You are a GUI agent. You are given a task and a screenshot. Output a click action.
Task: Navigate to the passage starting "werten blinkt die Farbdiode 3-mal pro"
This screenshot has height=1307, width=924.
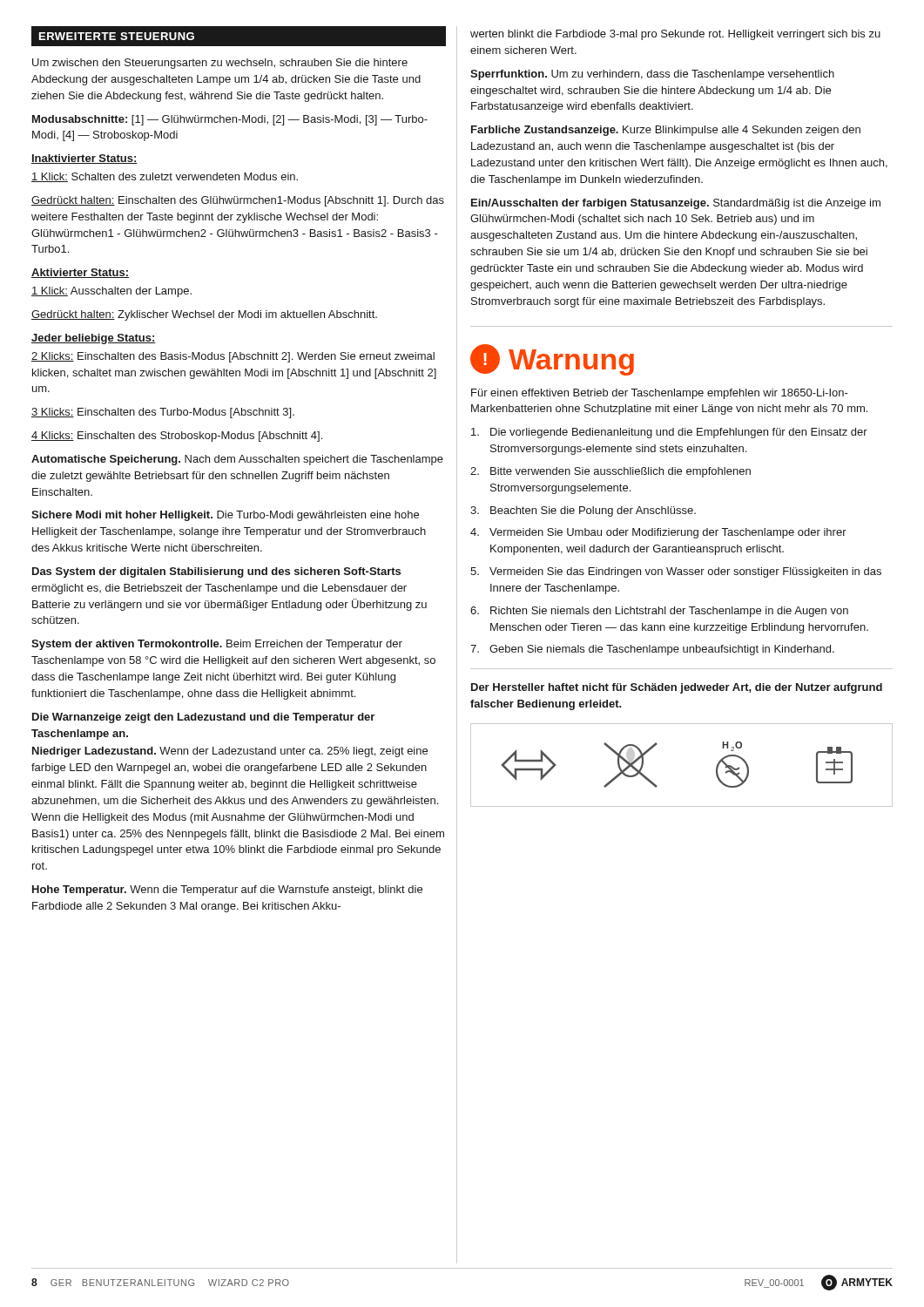pos(681,43)
